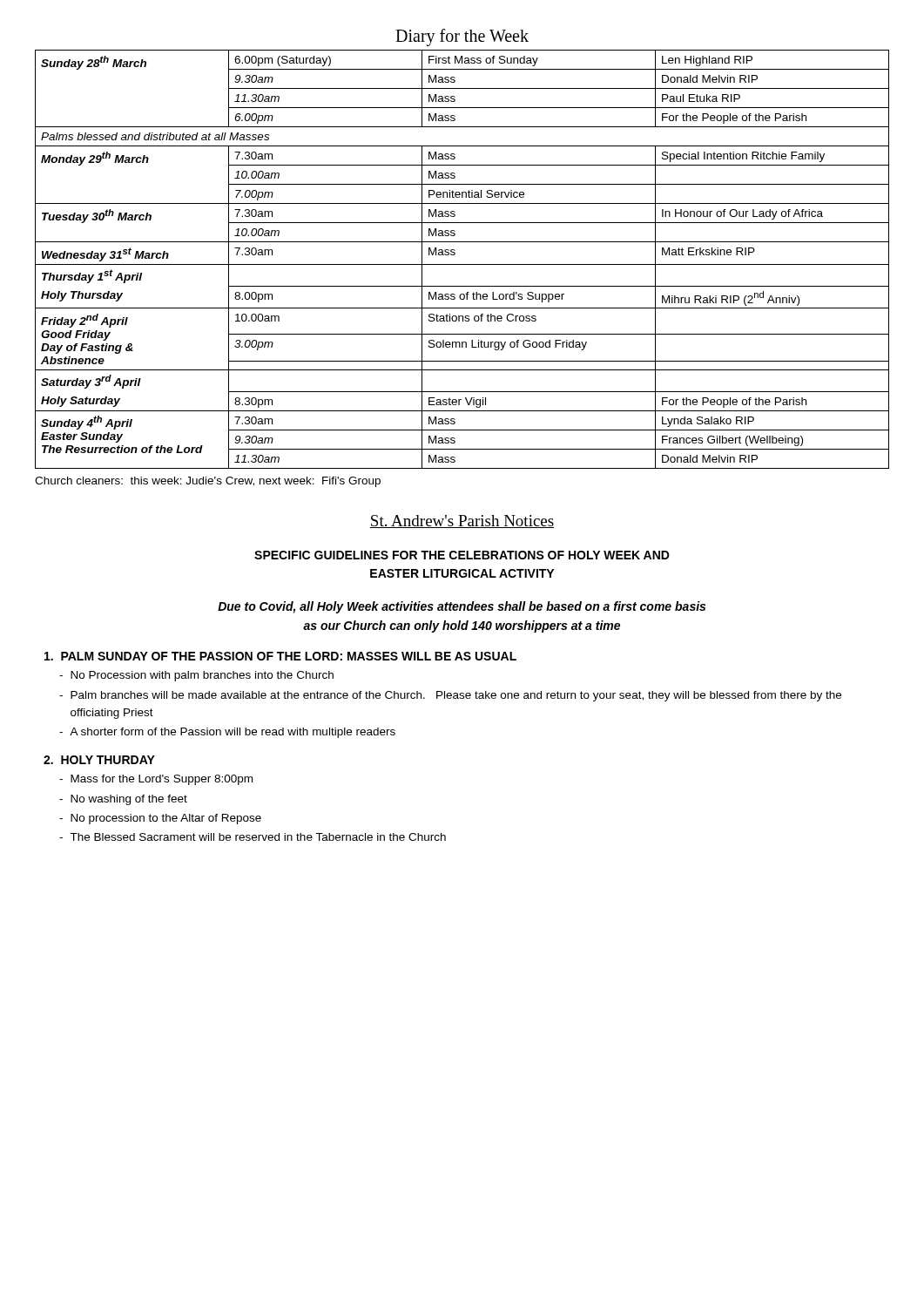Viewport: 924px width, 1307px height.
Task: Select the title with the text "St. Andrew's Parish Notices"
Action: [x=462, y=520]
